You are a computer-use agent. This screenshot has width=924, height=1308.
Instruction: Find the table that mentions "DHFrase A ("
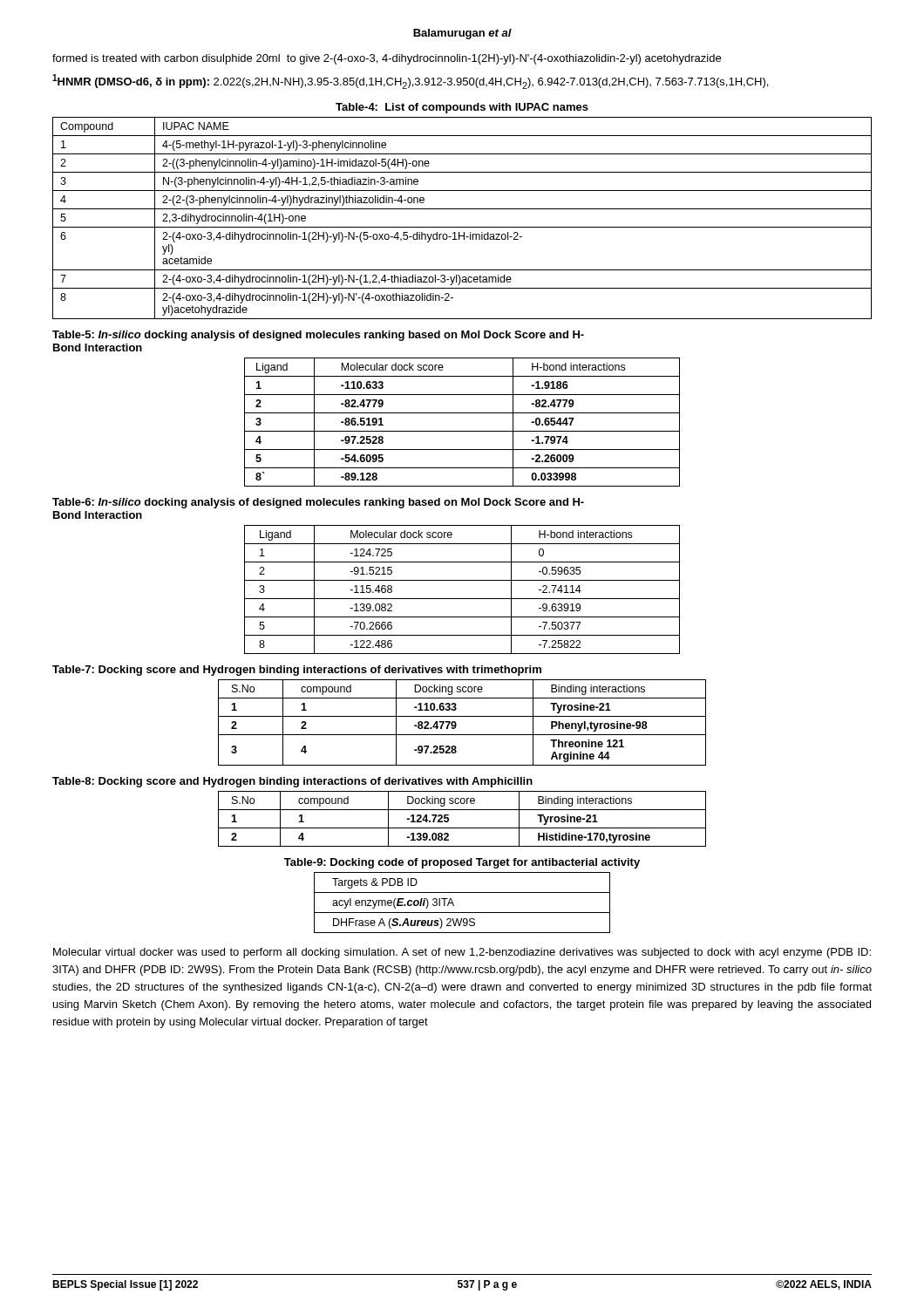tap(462, 902)
